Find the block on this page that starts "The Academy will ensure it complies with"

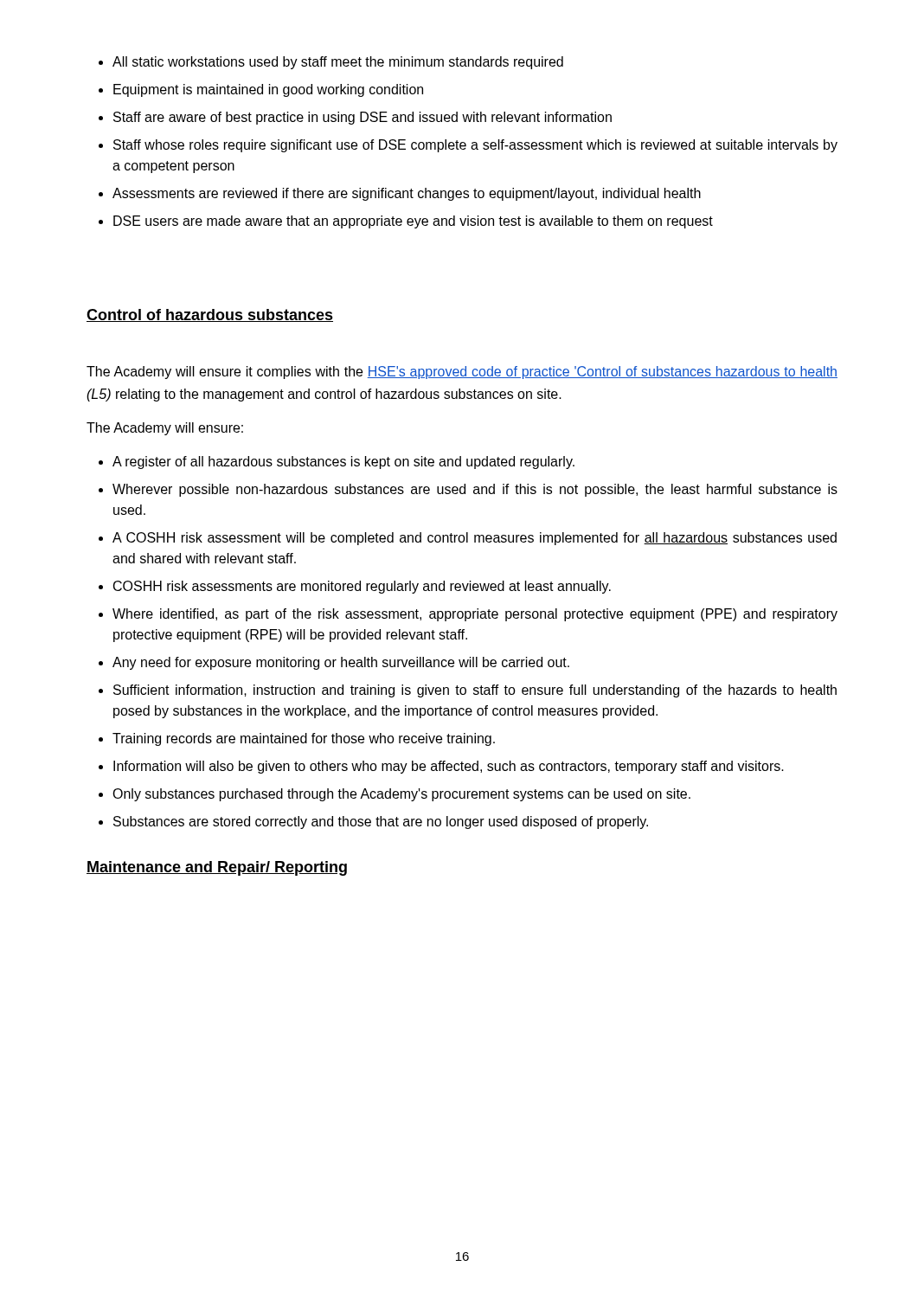(x=462, y=383)
